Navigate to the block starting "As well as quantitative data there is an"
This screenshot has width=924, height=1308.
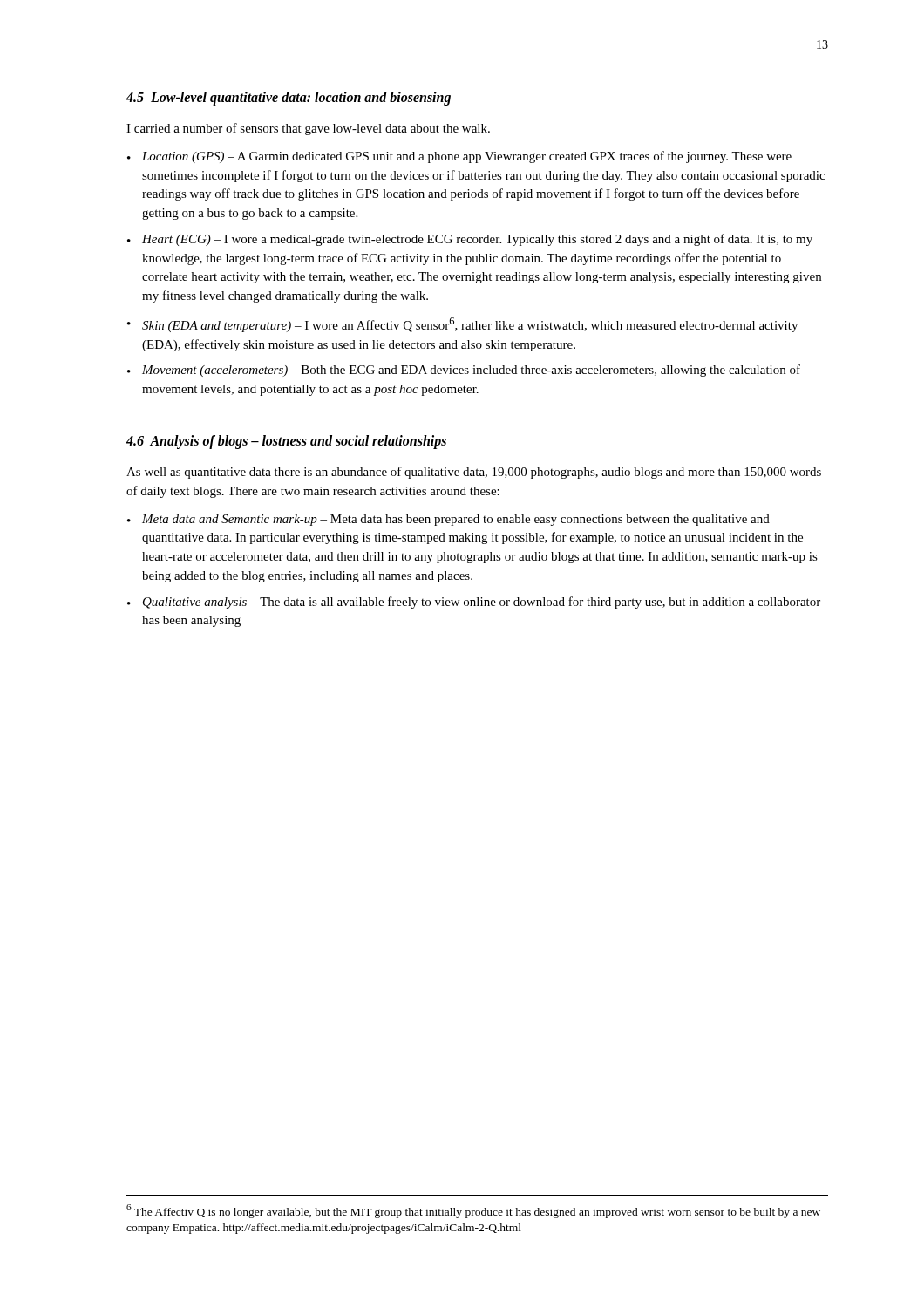pos(474,481)
